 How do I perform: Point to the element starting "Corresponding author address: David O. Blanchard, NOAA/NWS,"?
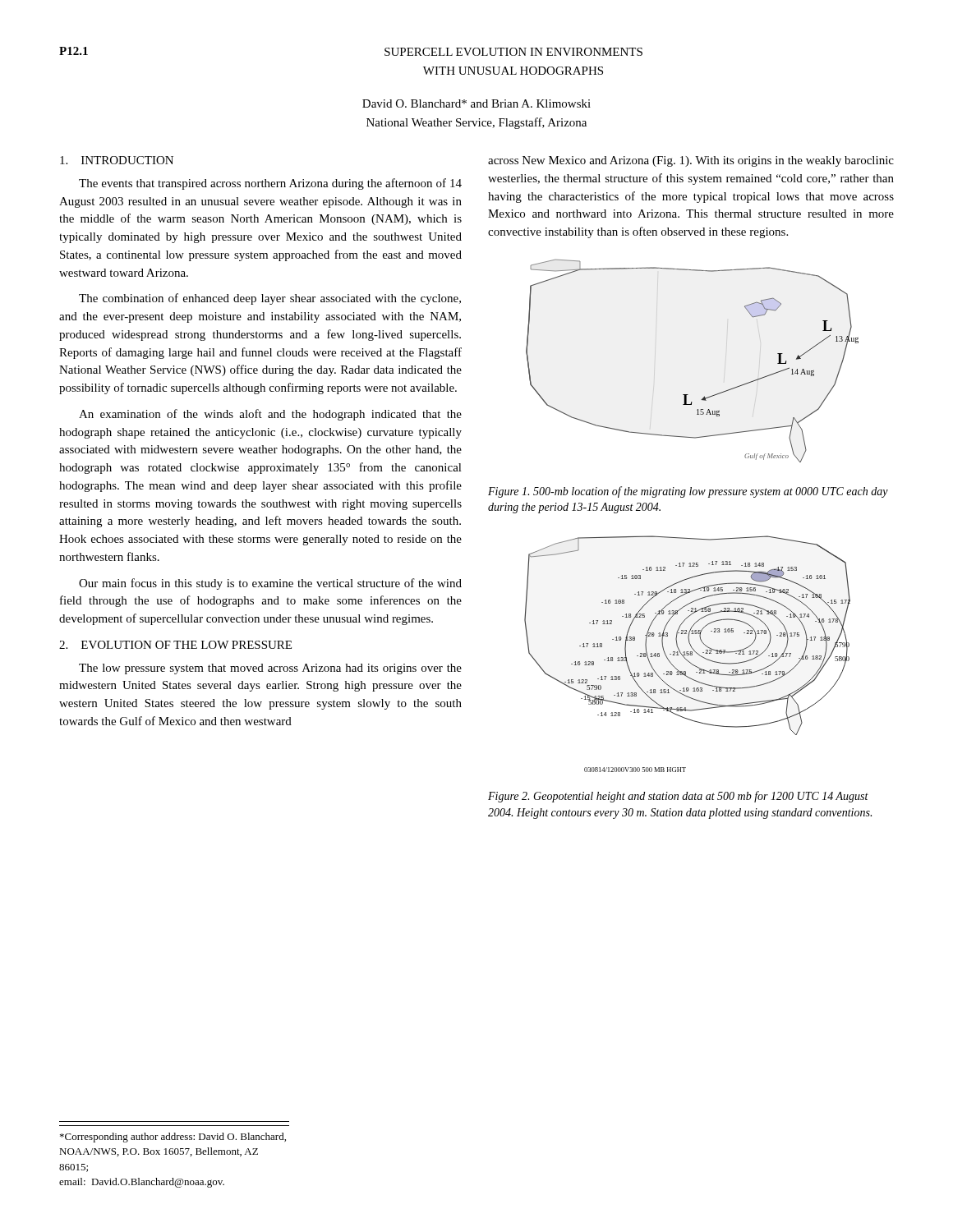coord(174,1156)
